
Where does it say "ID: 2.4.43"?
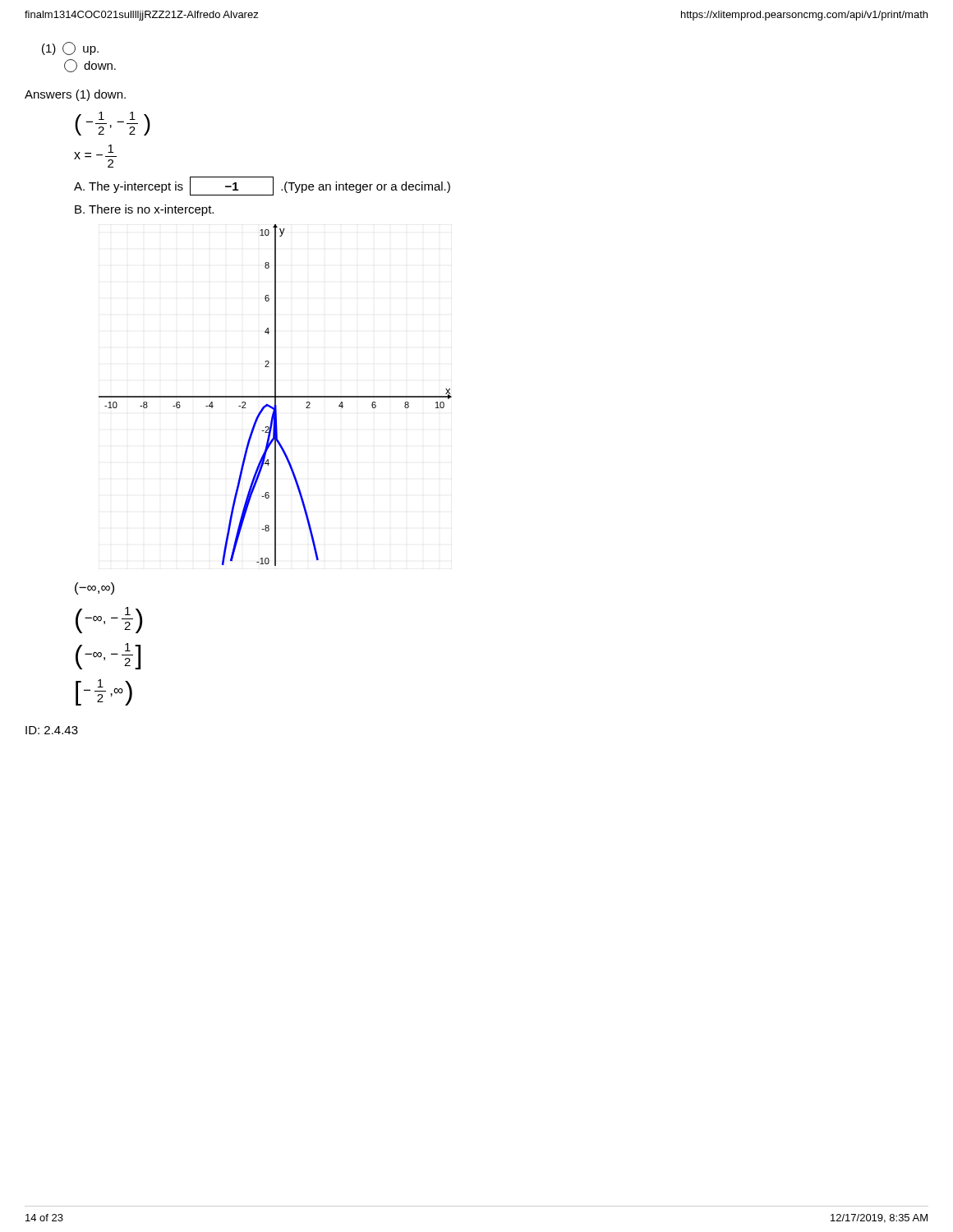pos(51,730)
